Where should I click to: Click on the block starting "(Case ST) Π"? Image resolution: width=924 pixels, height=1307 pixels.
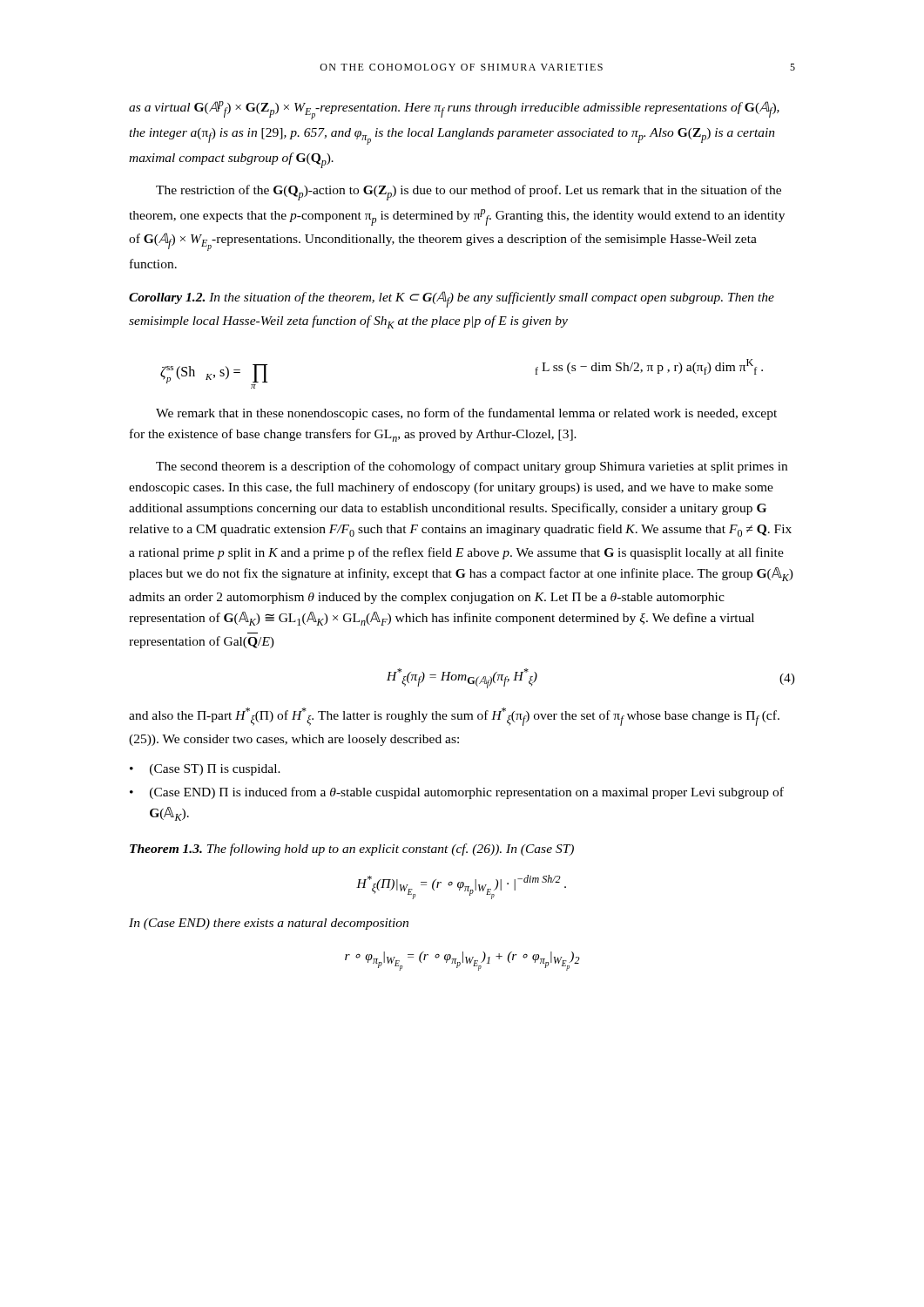tap(215, 768)
